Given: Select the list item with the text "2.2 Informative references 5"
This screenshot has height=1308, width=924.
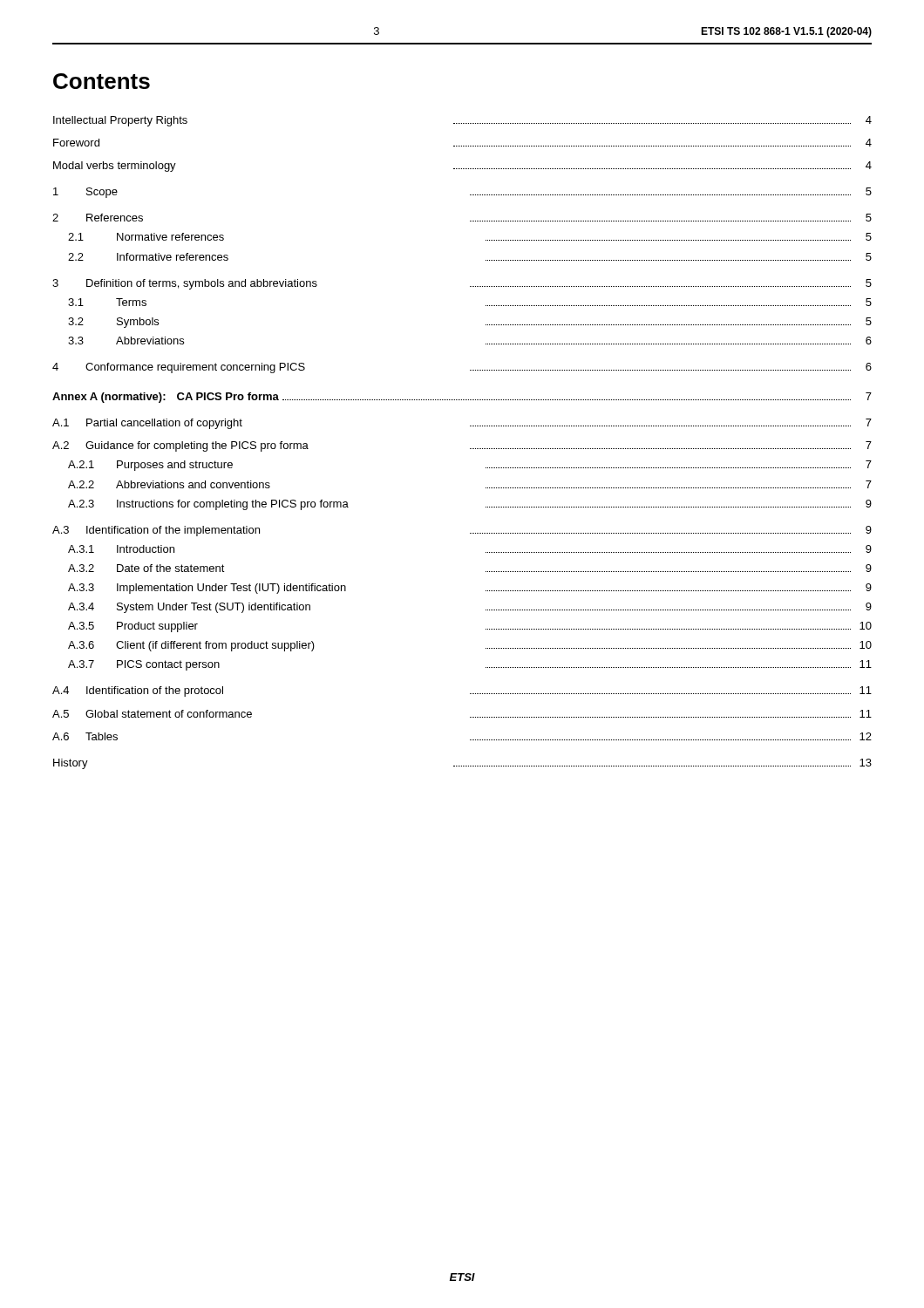Looking at the screenshot, I should pyautogui.click(x=72, y=257).
